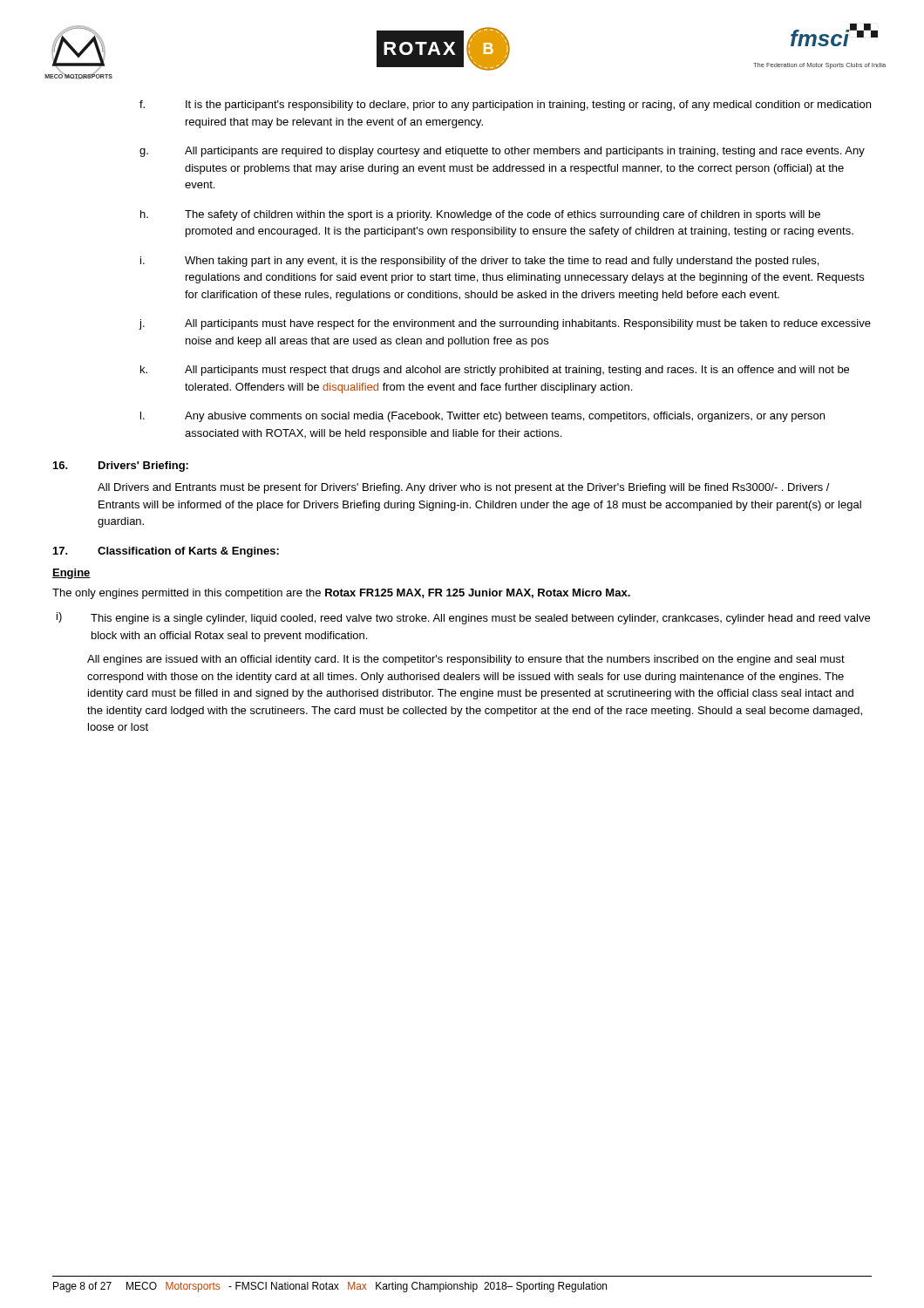Click on the text starting "i. When taking part"
The image size is (924, 1308).
pyautogui.click(x=462, y=277)
